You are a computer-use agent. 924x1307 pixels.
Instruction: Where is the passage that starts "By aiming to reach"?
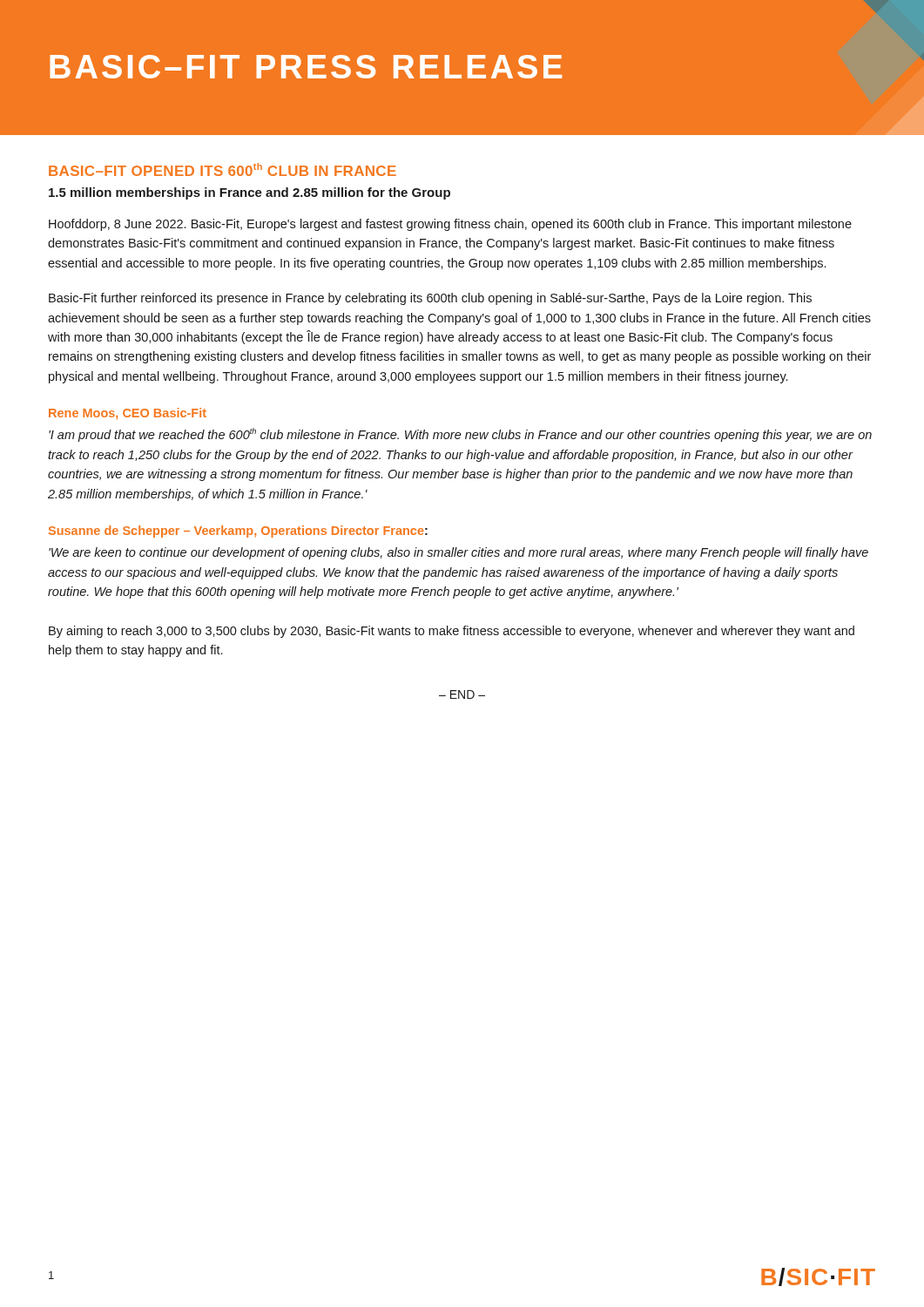click(x=462, y=641)
